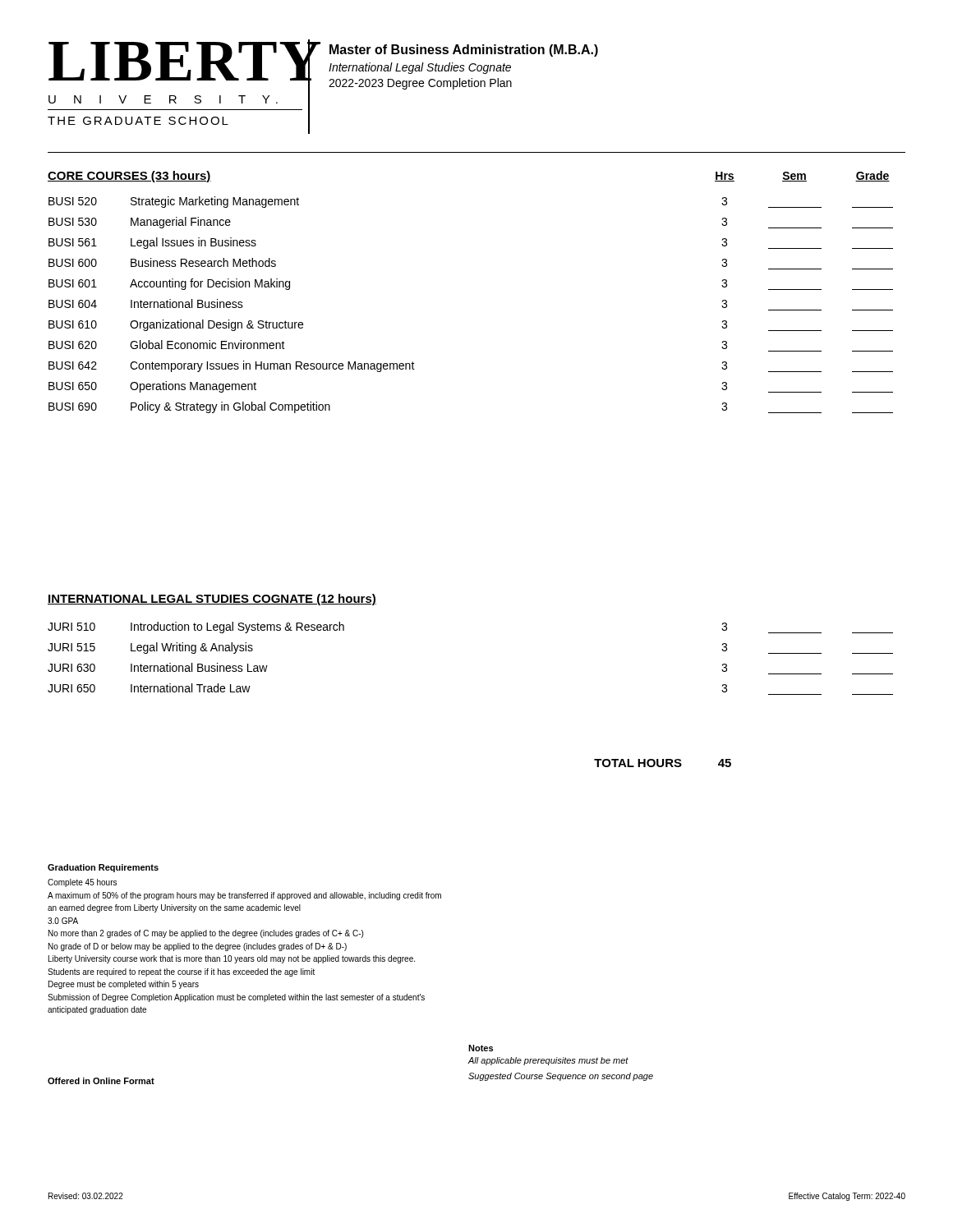
Task: Navigate to the element starting "INTERNATIONAL LEGAL STUDIES COGNATE (12"
Action: 212,598
